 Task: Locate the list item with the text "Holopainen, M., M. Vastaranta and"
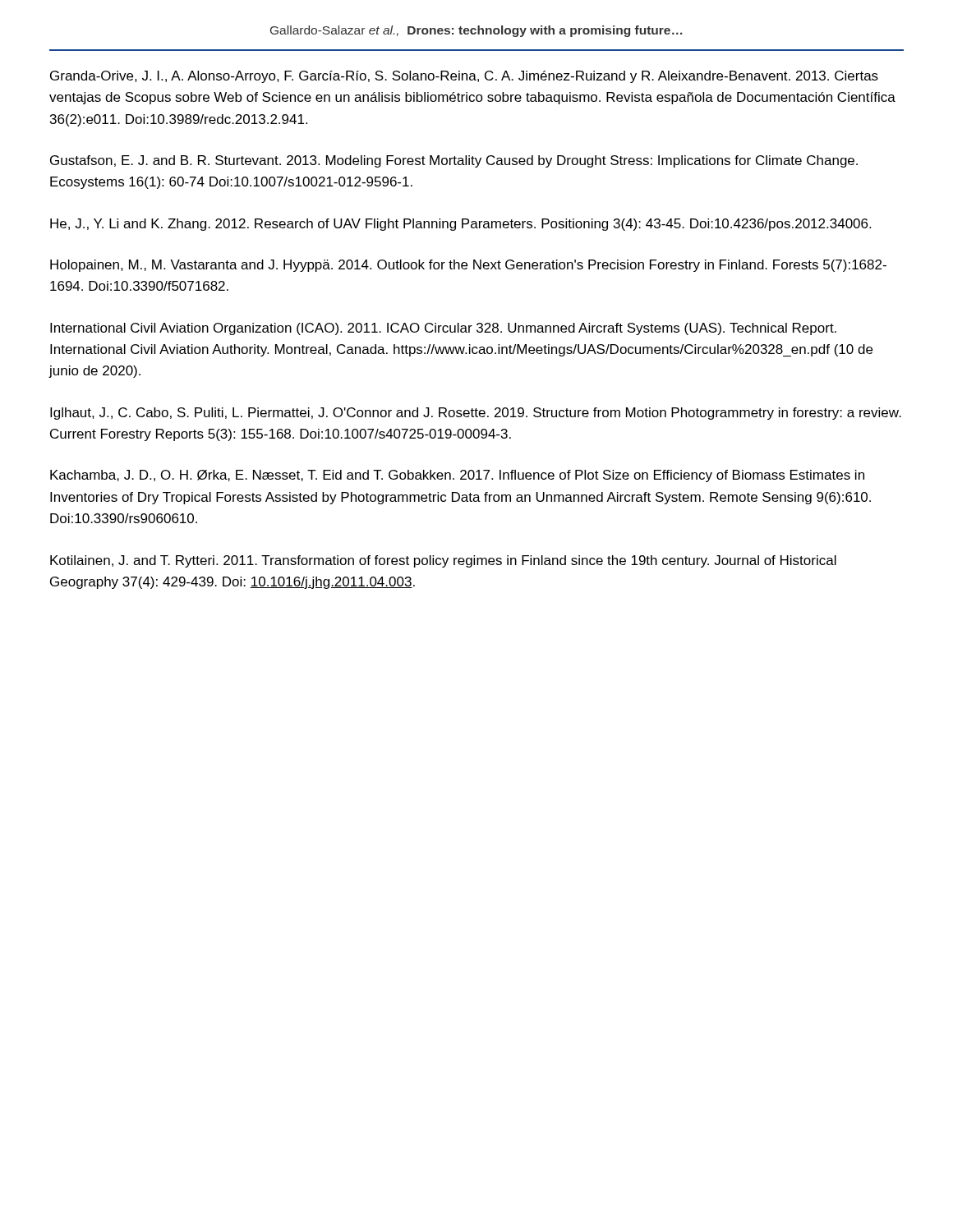tap(468, 276)
